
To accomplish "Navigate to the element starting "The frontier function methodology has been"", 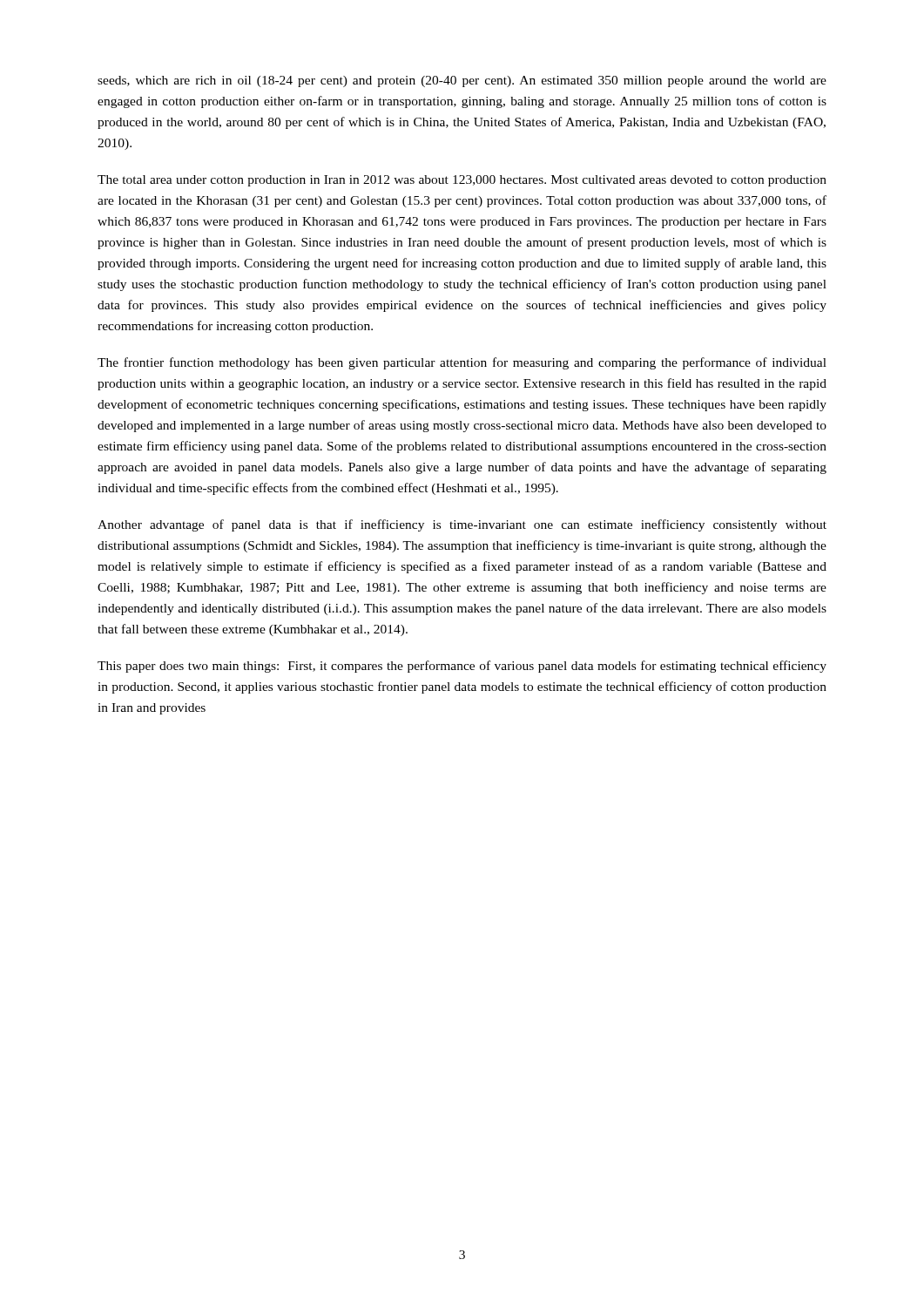I will tap(462, 425).
